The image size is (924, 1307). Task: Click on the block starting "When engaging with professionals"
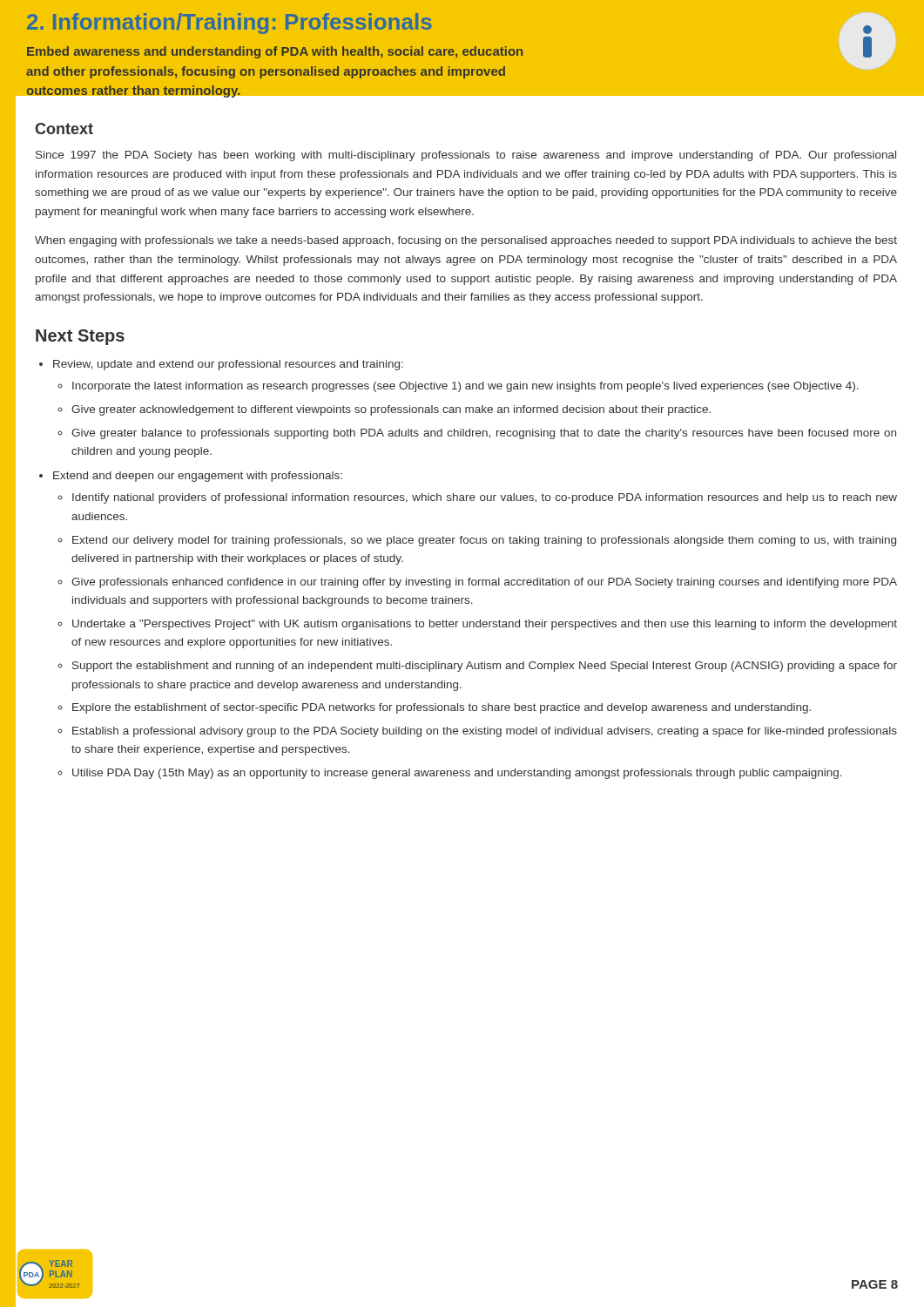point(466,269)
